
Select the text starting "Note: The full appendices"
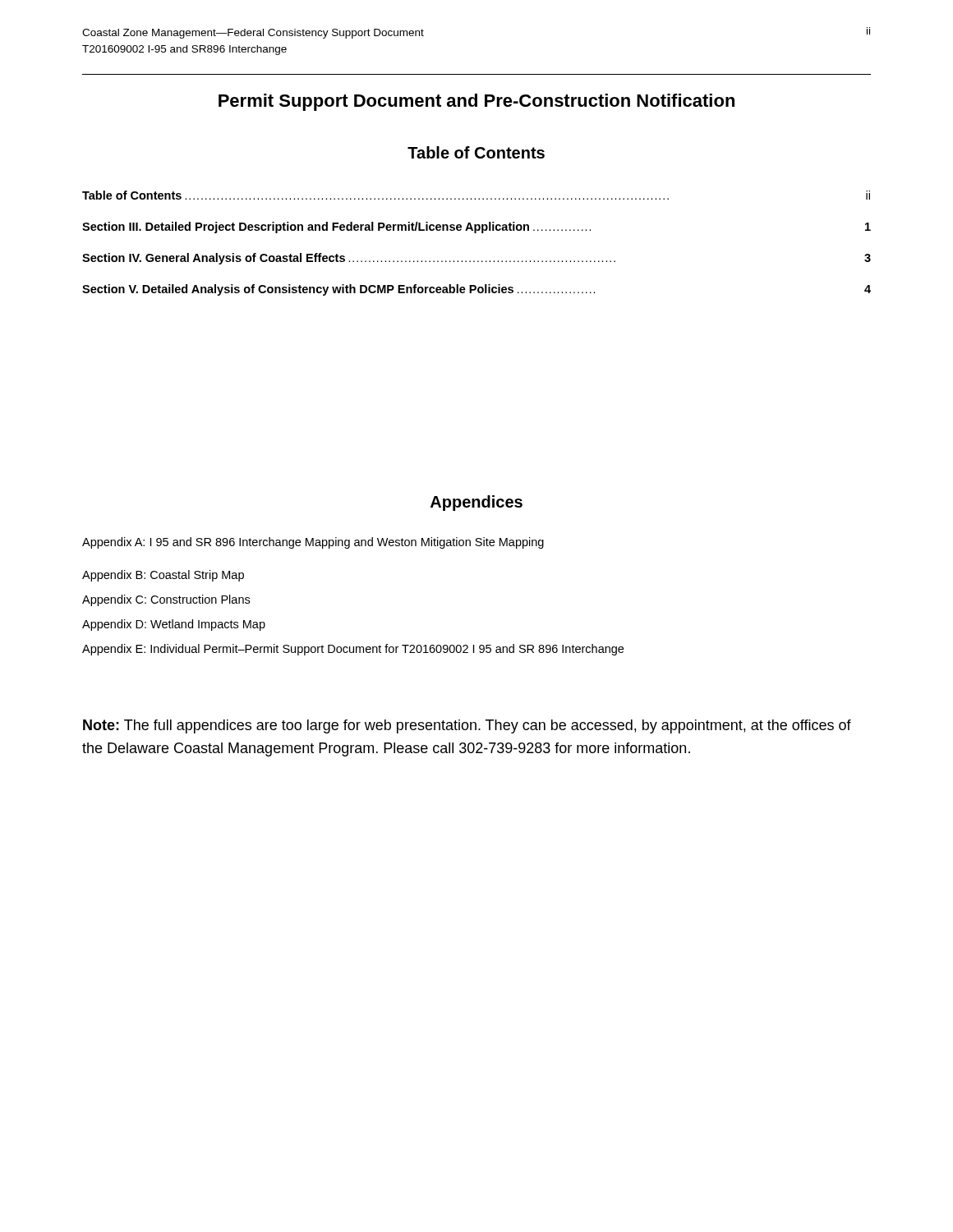[x=476, y=737]
